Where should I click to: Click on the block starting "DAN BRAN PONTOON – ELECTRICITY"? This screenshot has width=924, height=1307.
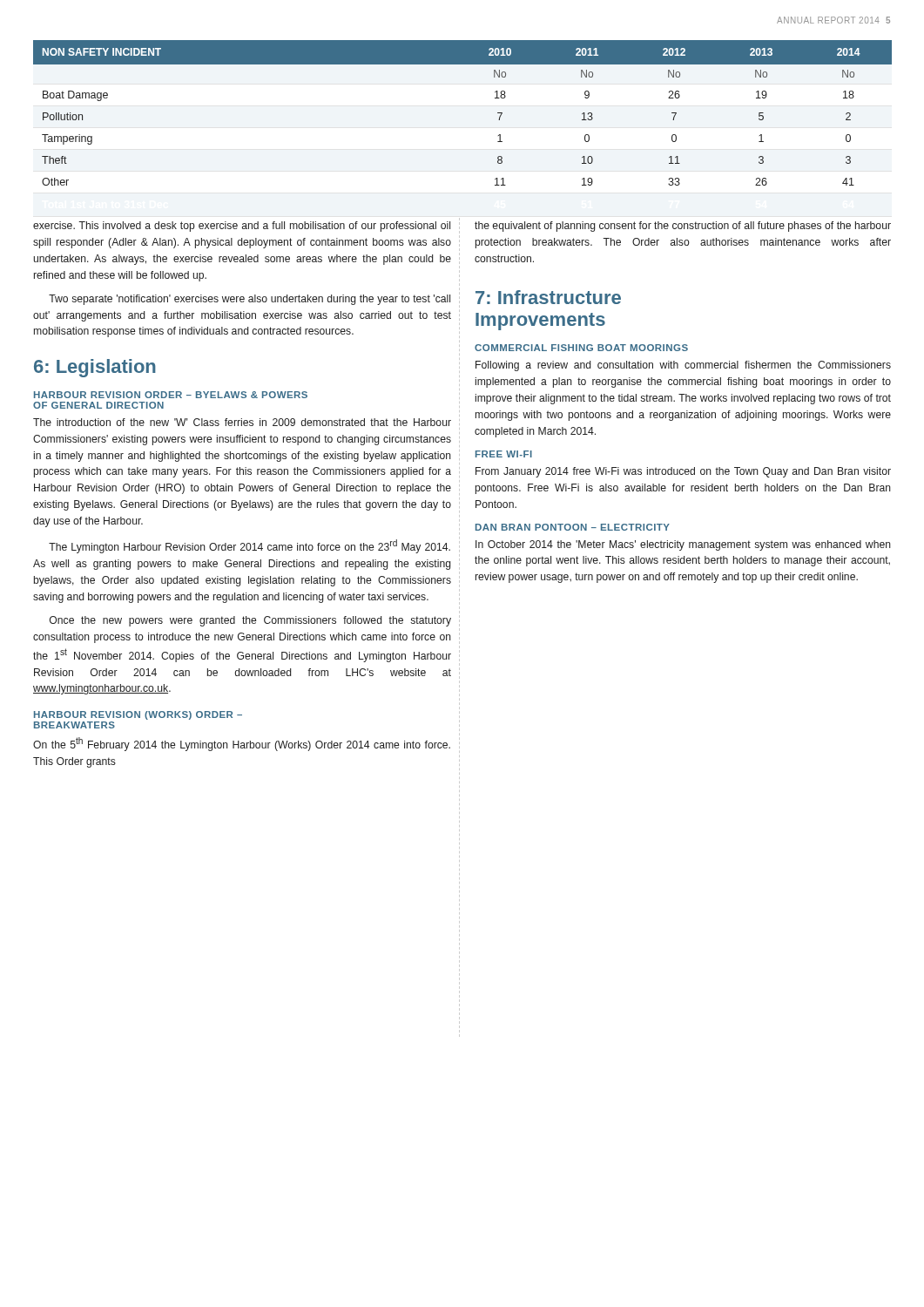[x=572, y=527]
